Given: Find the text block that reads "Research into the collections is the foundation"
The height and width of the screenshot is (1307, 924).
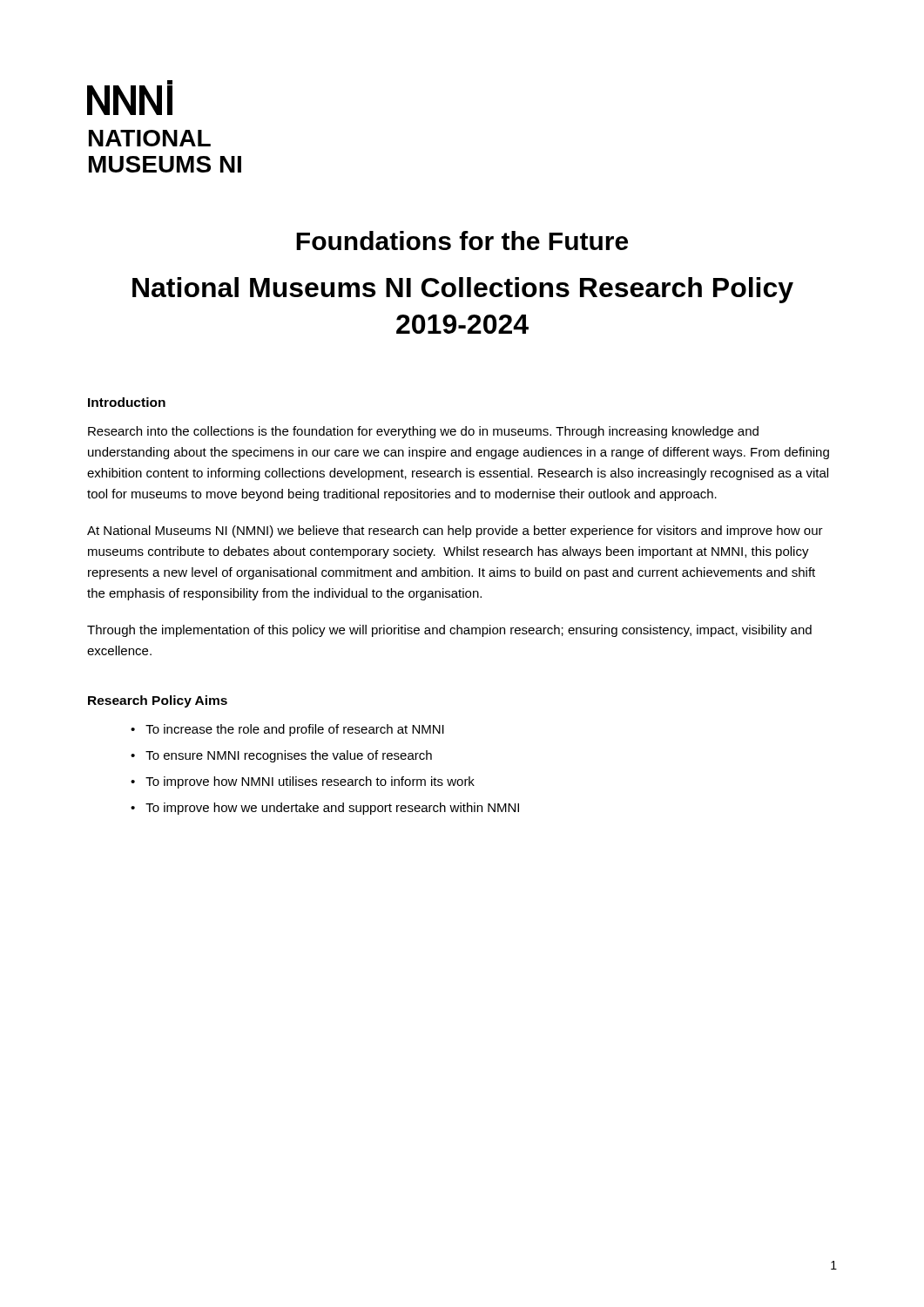Looking at the screenshot, I should coord(458,462).
